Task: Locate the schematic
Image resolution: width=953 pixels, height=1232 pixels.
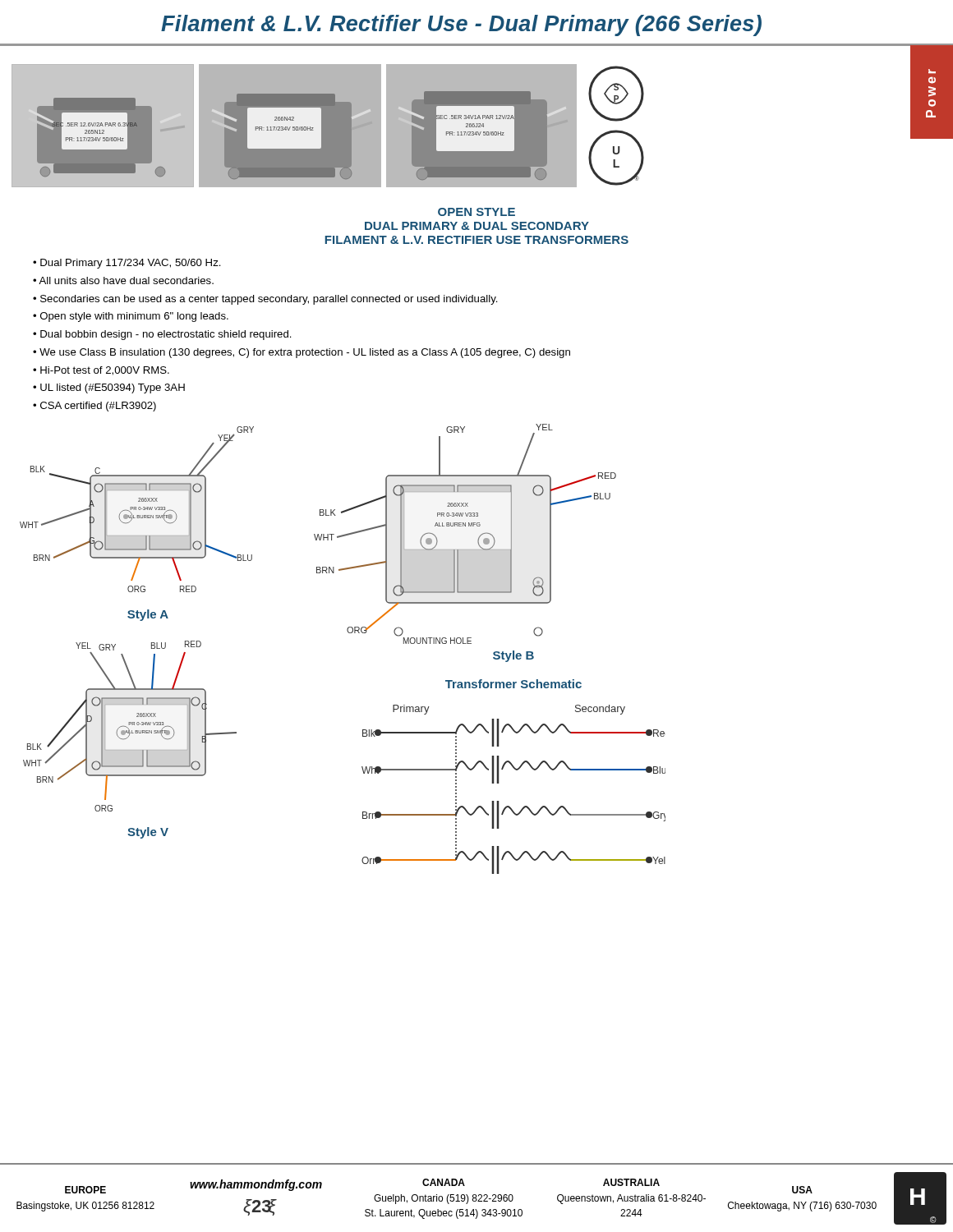Action: click(513, 790)
